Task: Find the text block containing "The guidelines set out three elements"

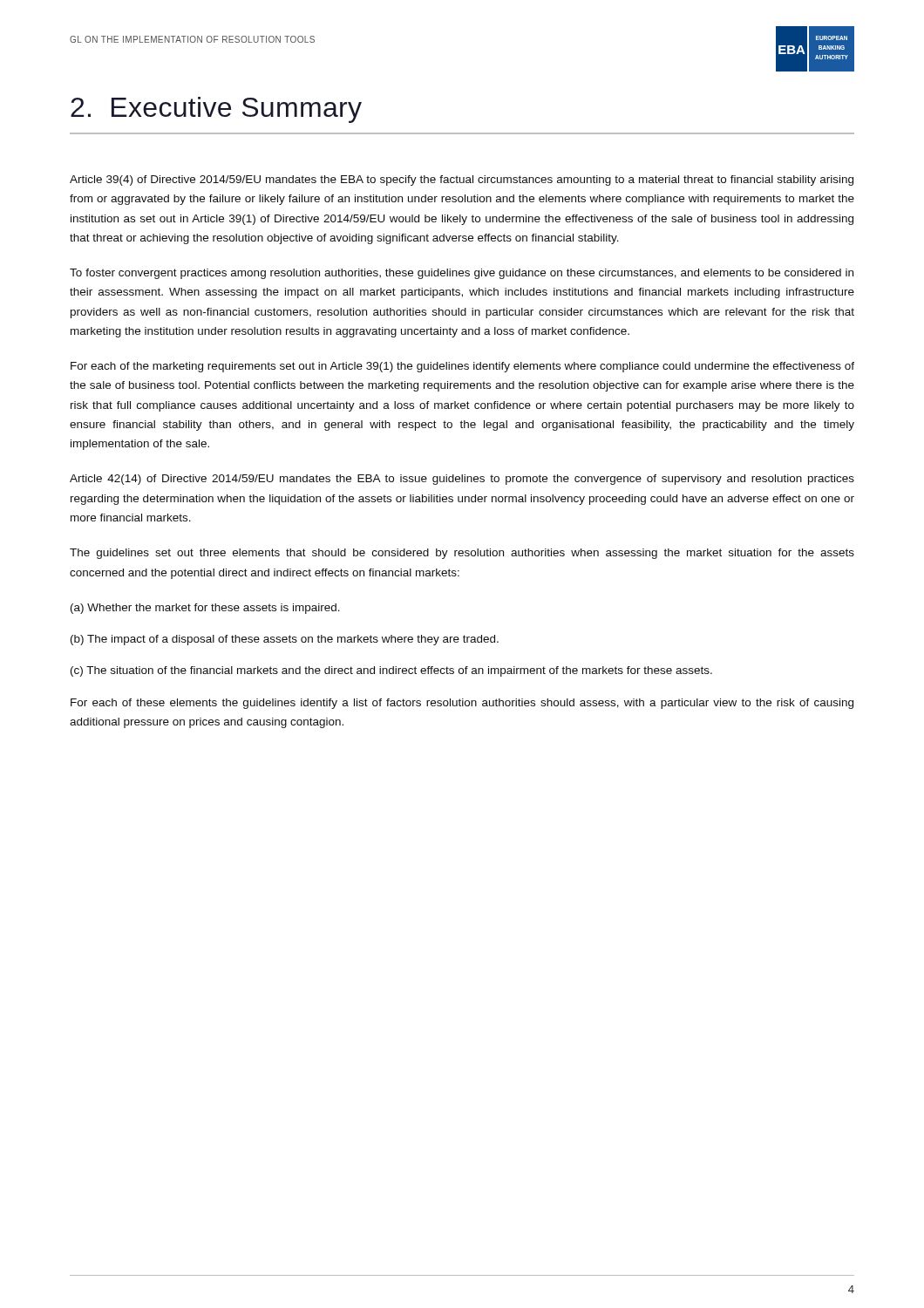Action: 462,563
